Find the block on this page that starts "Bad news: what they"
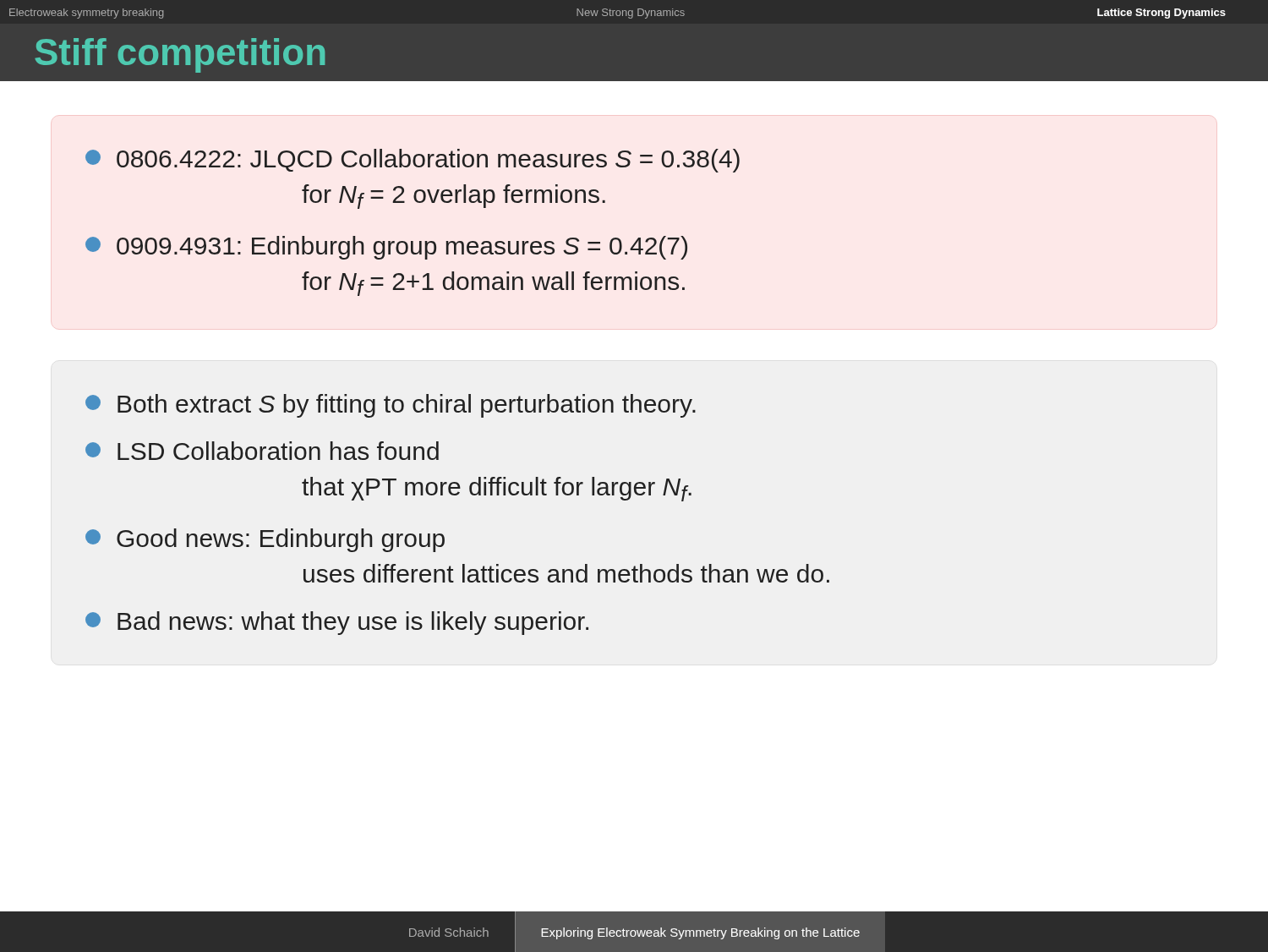The width and height of the screenshot is (1268, 952). click(x=337, y=623)
